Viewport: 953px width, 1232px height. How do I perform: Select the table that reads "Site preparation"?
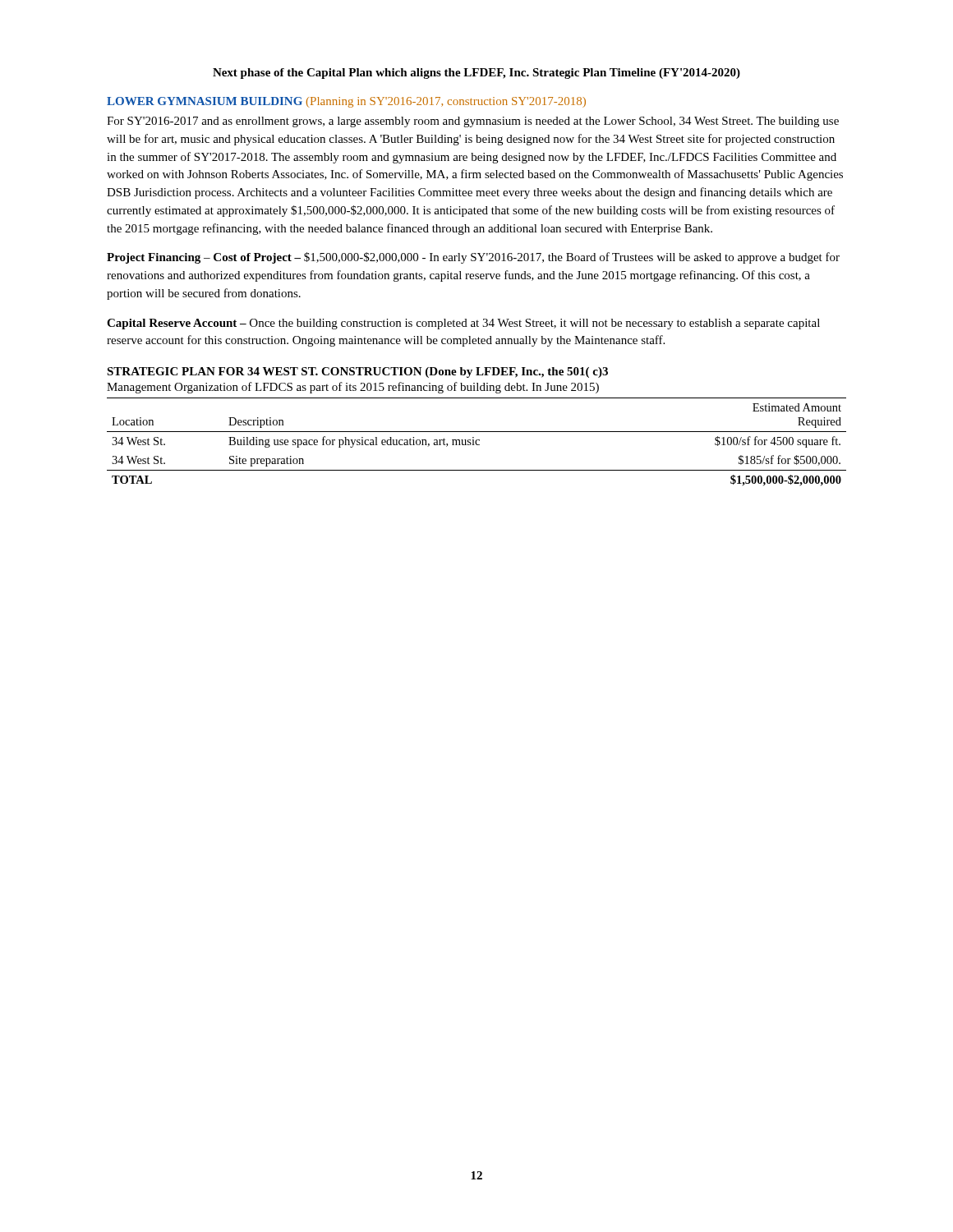tap(476, 444)
